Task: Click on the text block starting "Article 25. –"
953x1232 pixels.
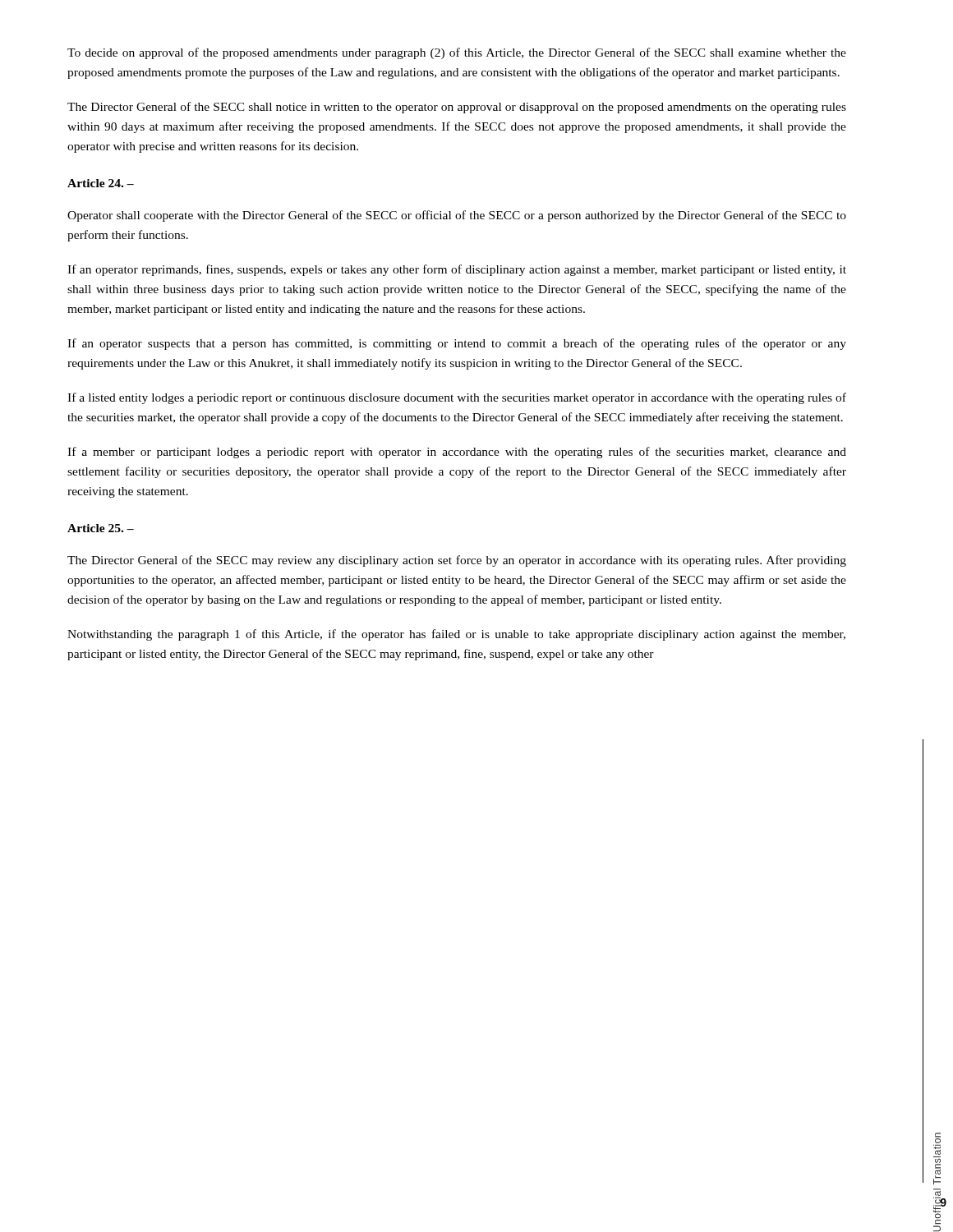Action: coord(100,528)
